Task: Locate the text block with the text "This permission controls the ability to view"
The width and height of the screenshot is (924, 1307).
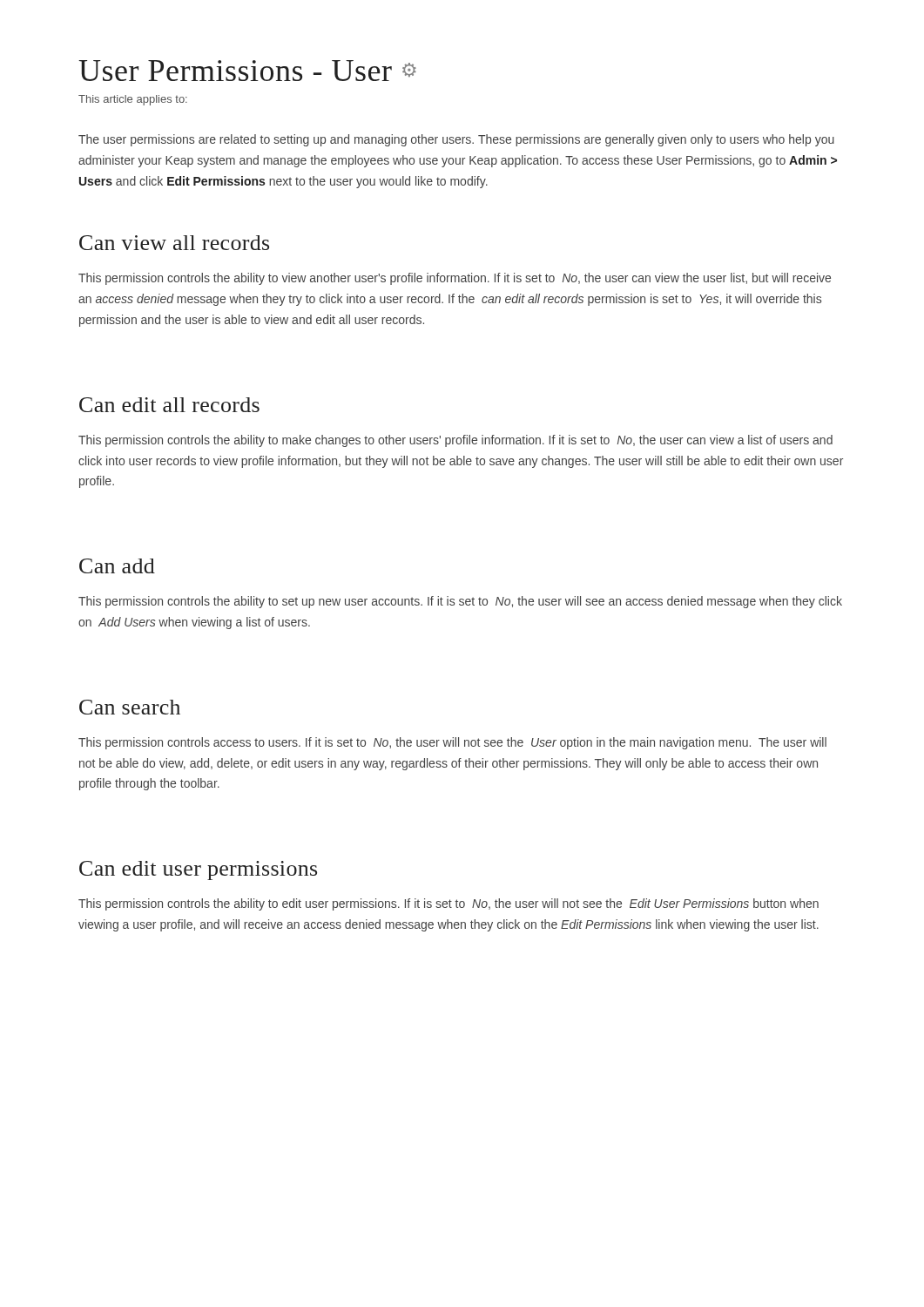Action: coord(455,299)
